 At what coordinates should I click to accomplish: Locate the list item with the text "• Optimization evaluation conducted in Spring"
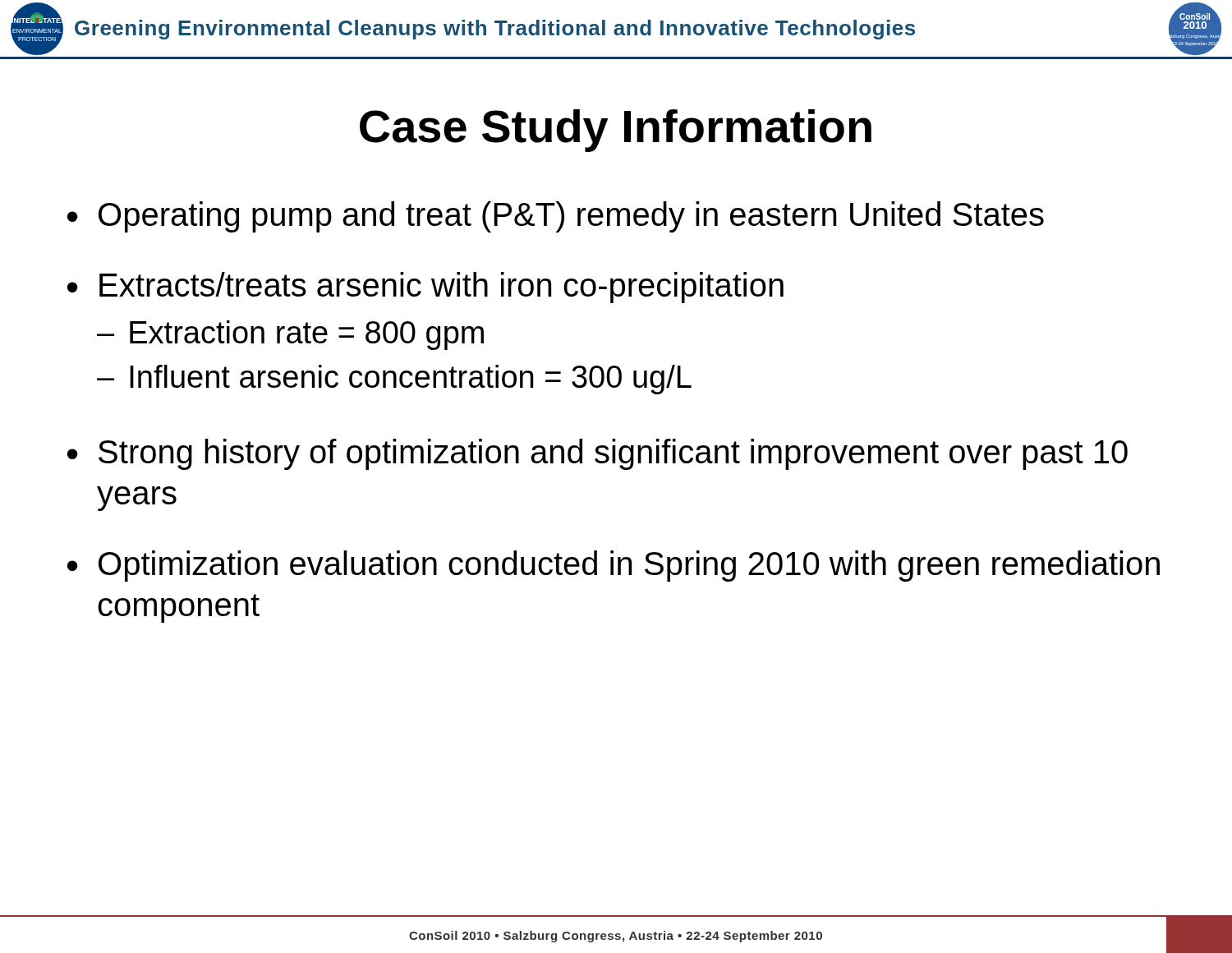tap(616, 584)
